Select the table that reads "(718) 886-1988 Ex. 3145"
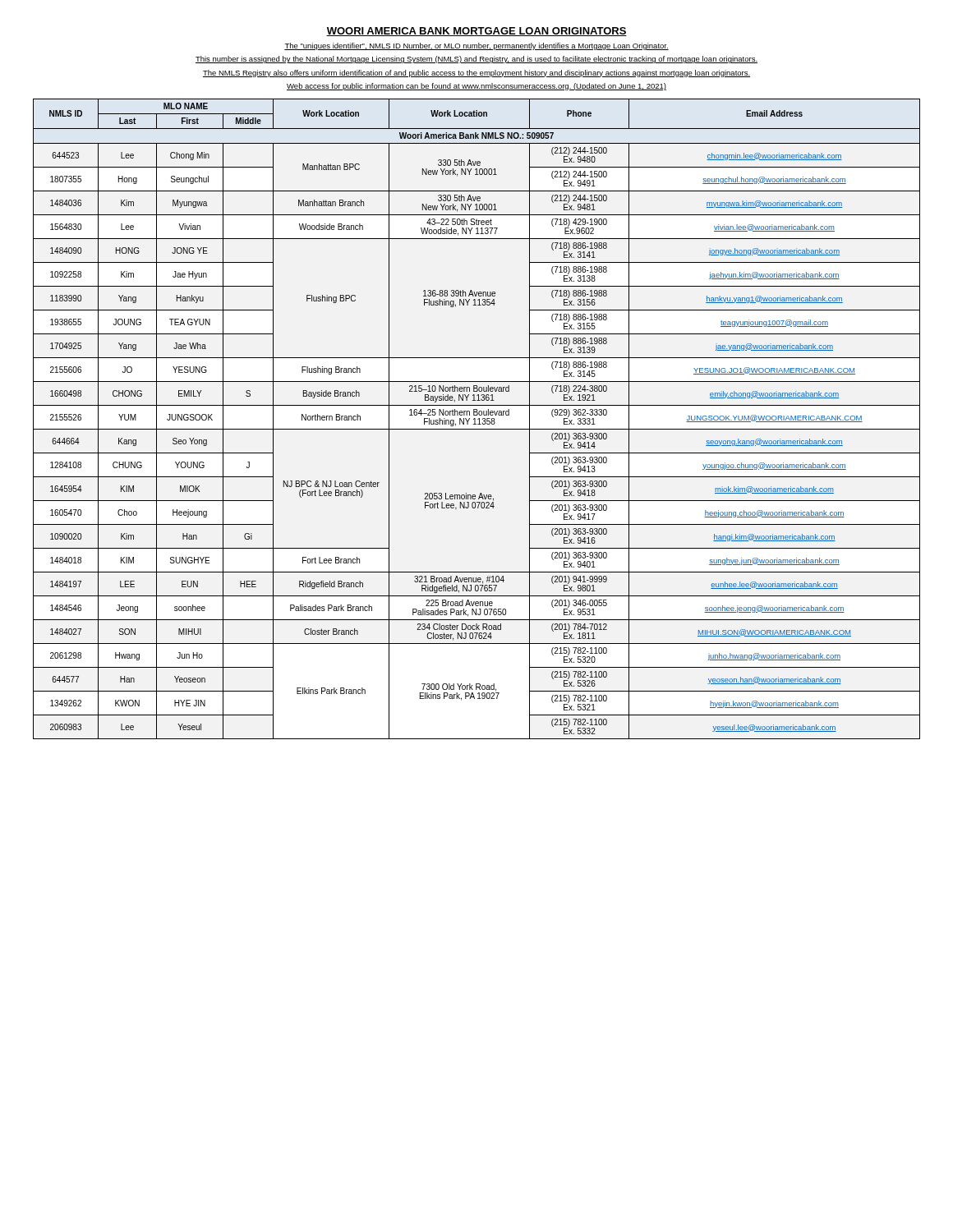Screen dimensions: 1232x953 pos(476,419)
